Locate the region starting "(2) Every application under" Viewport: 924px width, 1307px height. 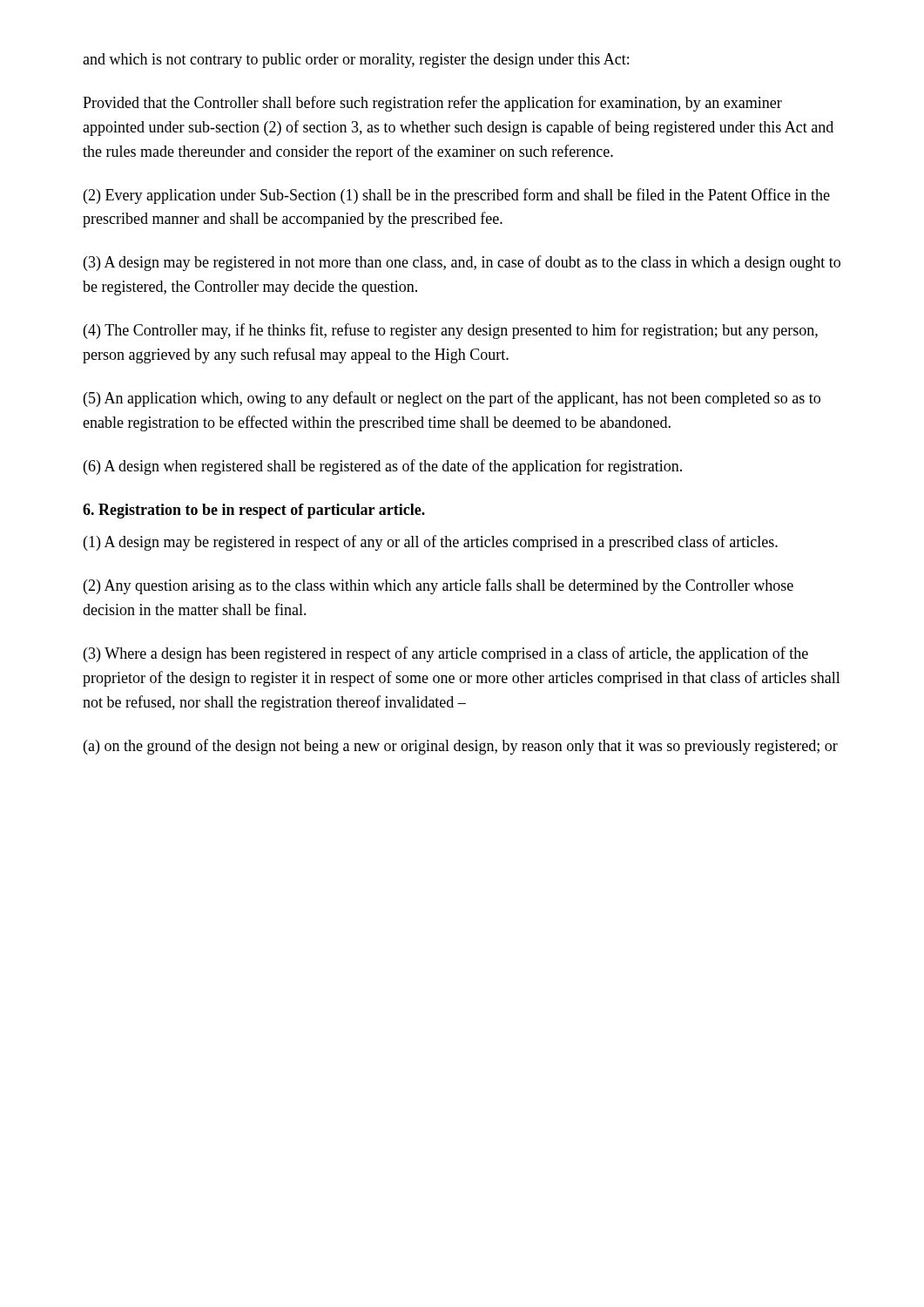pyautogui.click(x=456, y=207)
